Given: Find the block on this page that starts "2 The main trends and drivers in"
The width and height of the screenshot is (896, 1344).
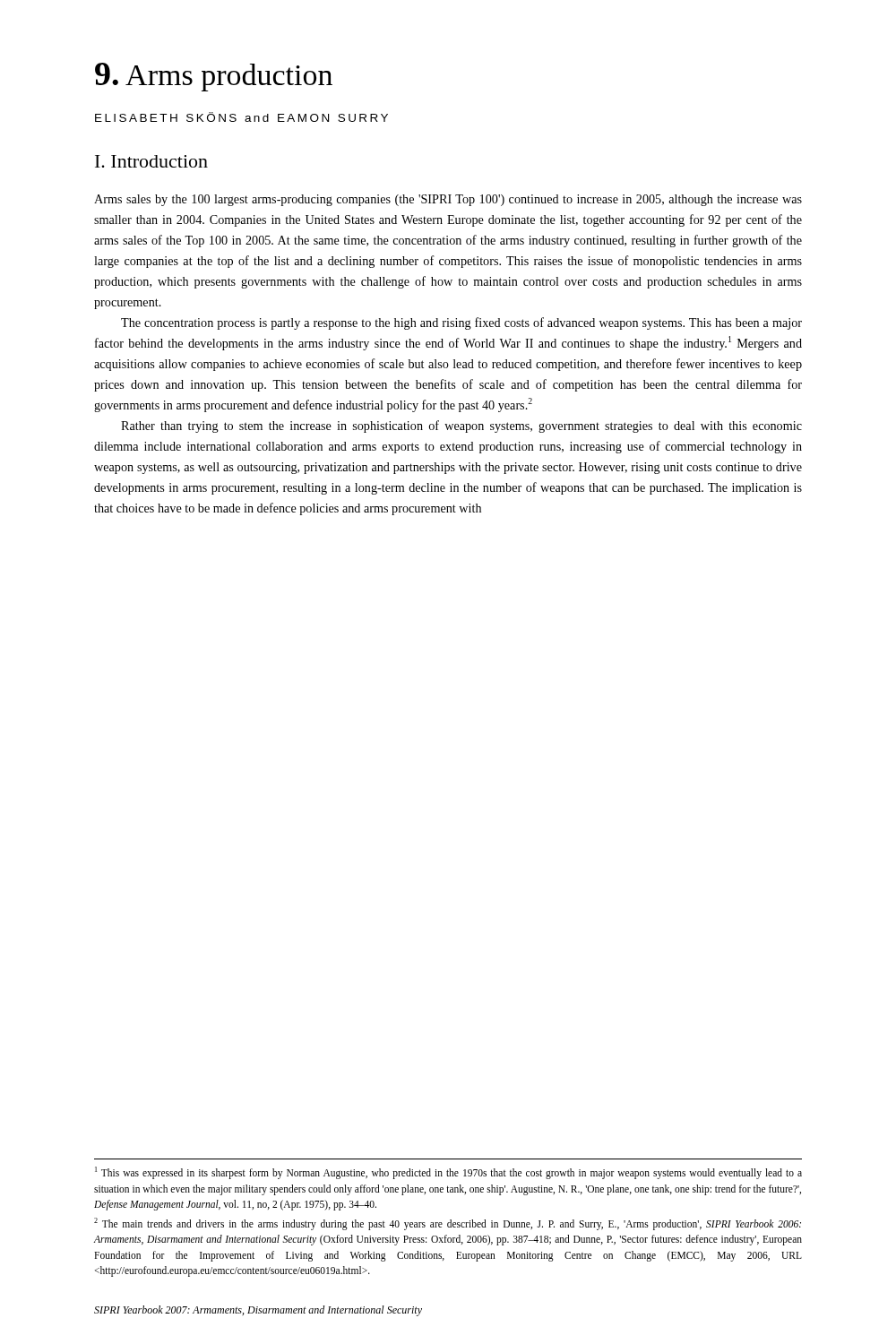Looking at the screenshot, I should tap(448, 1248).
